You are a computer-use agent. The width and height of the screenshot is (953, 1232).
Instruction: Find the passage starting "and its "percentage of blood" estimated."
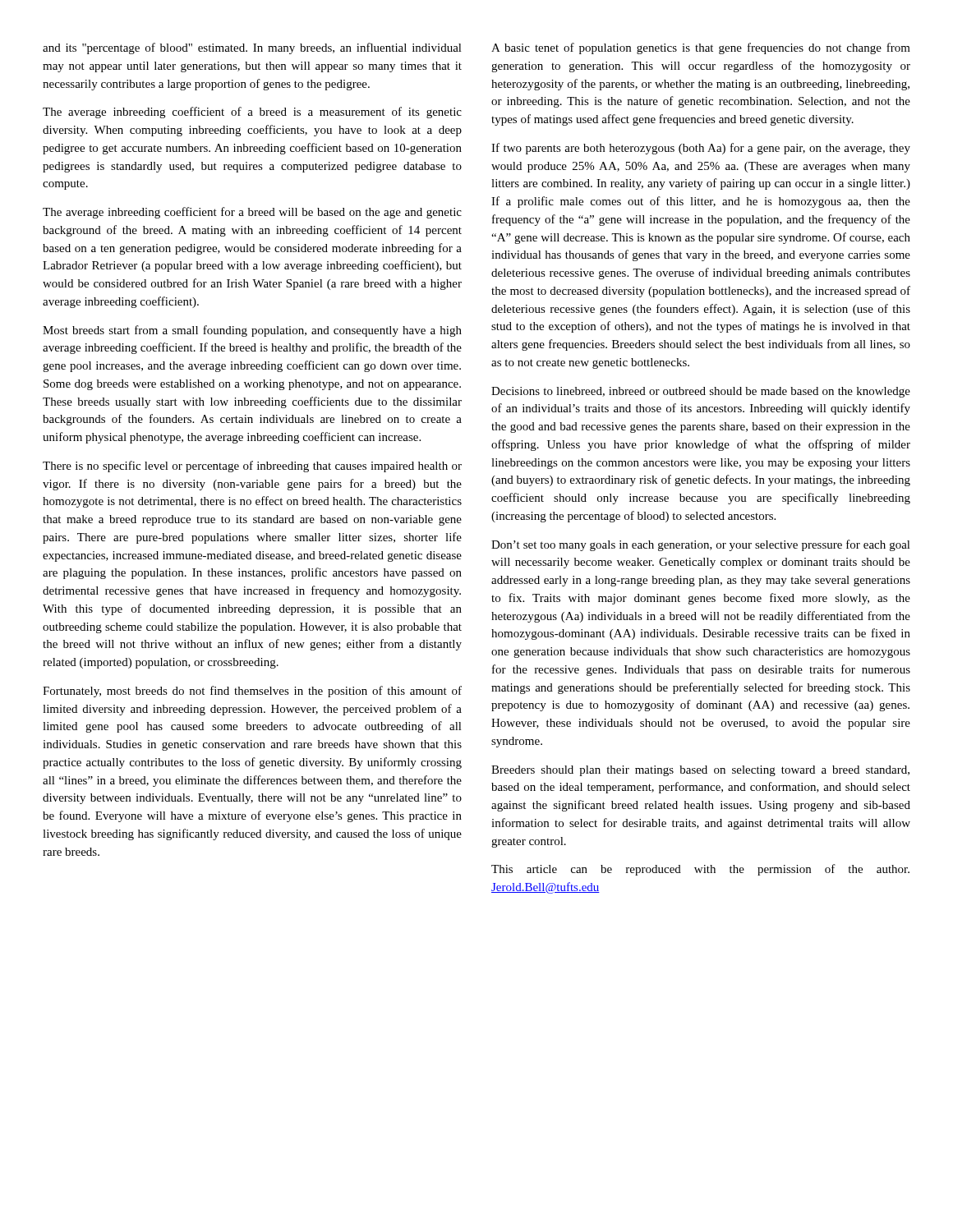(252, 450)
